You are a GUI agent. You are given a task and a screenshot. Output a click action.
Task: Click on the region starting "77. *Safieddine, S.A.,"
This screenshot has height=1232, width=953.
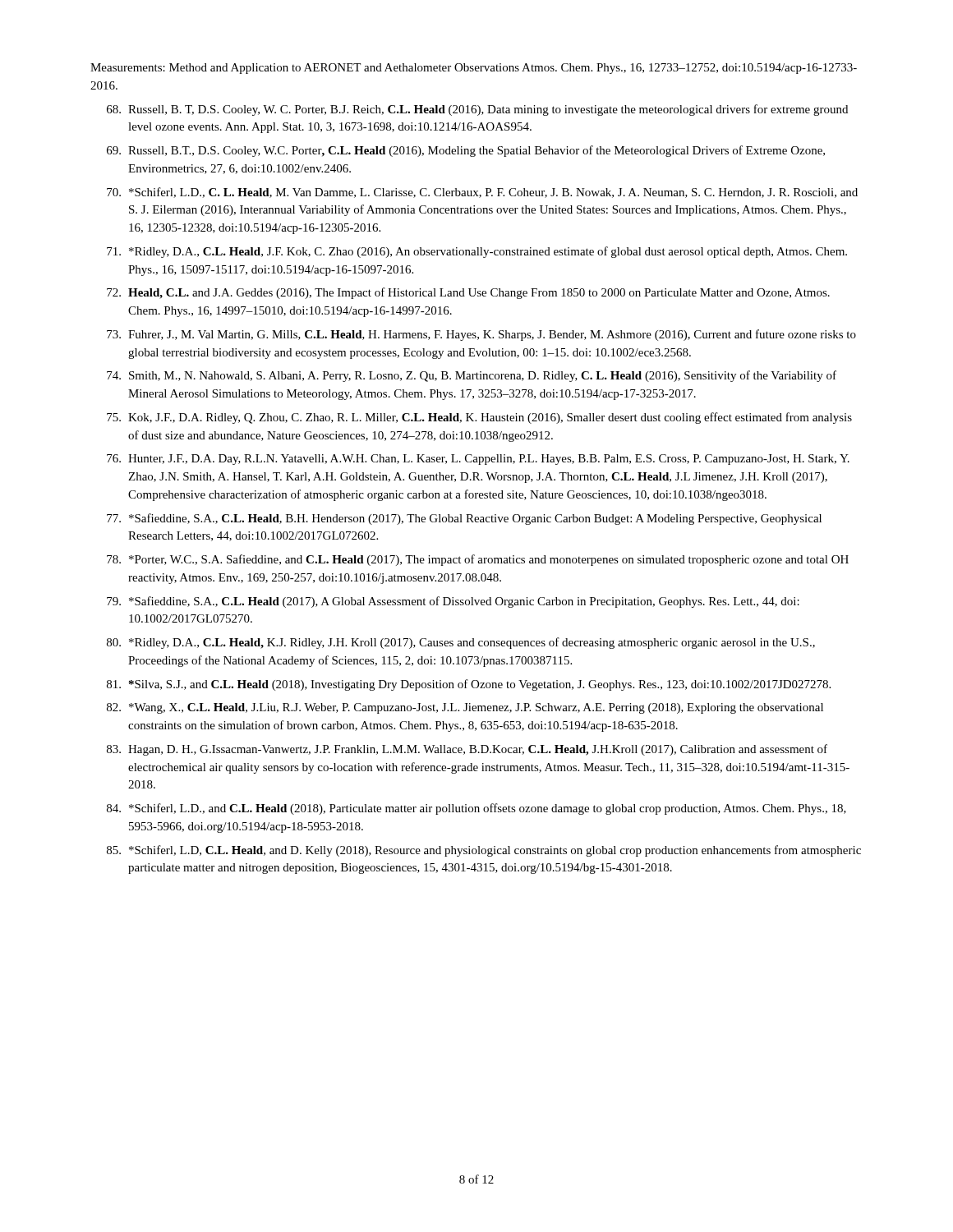pos(476,528)
